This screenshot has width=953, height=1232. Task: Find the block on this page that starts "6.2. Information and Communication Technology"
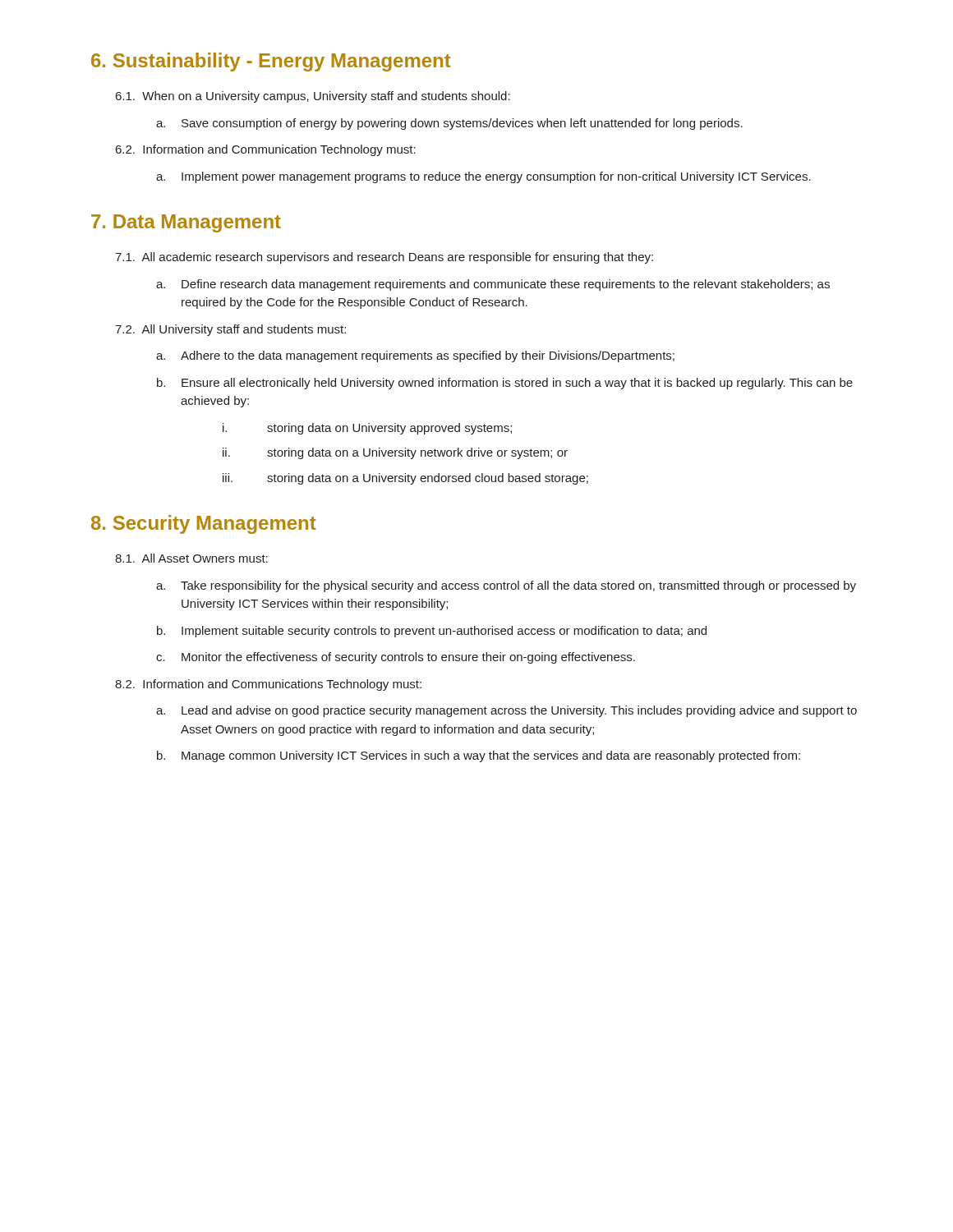pyautogui.click(x=266, y=149)
